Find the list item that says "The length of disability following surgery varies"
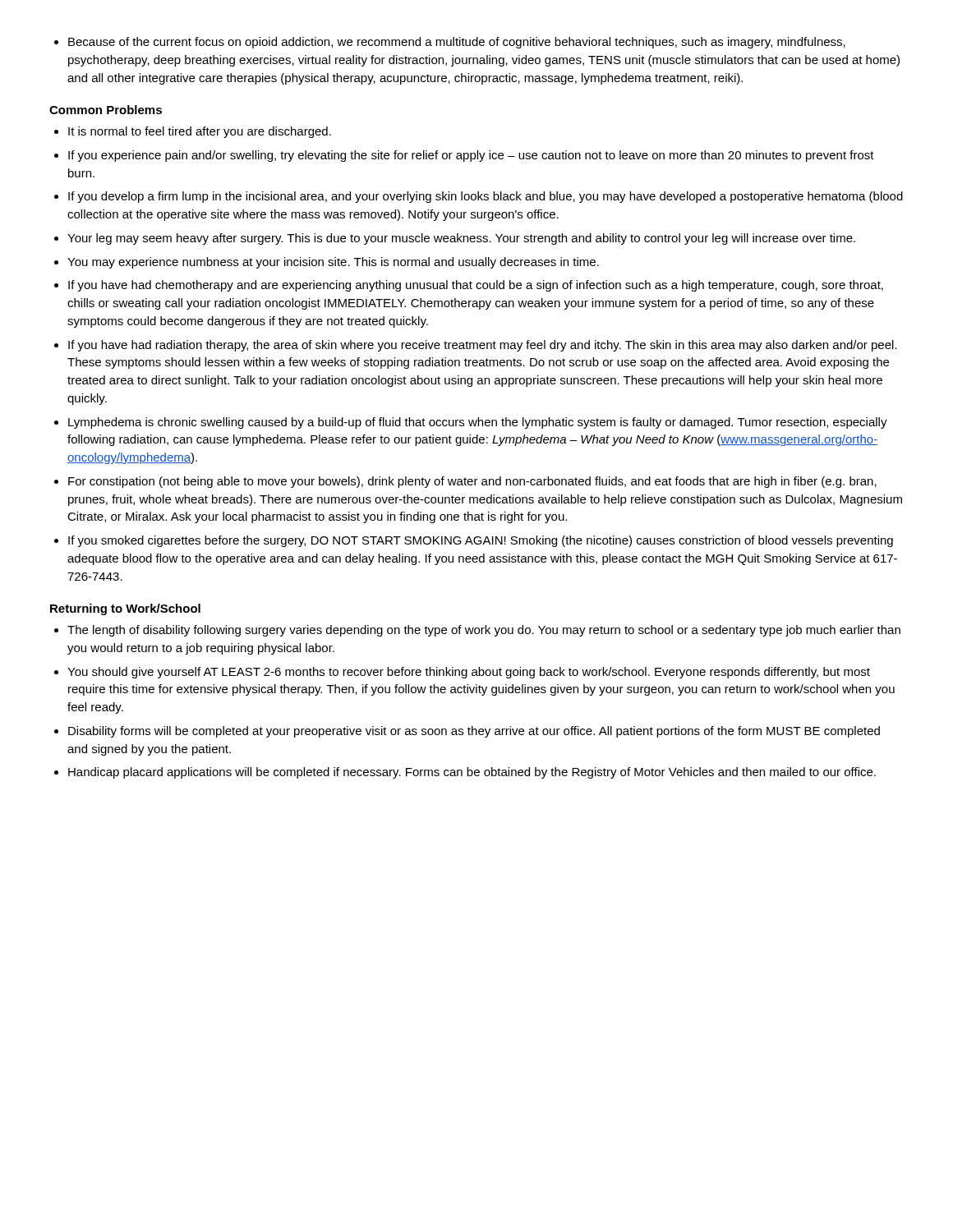The image size is (953, 1232). point(476,639)
